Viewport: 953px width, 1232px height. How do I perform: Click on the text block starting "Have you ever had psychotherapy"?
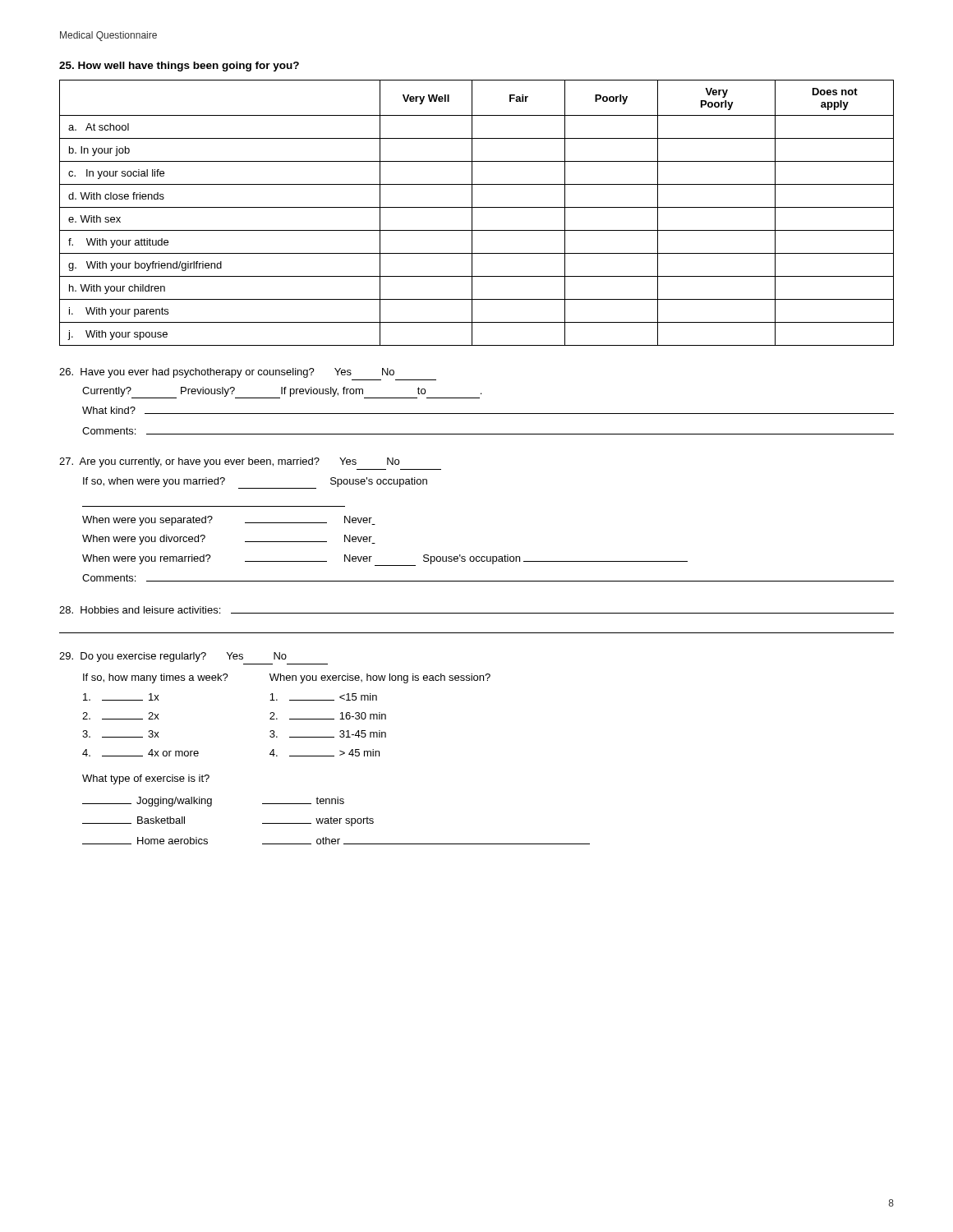(x=476, y=401)
